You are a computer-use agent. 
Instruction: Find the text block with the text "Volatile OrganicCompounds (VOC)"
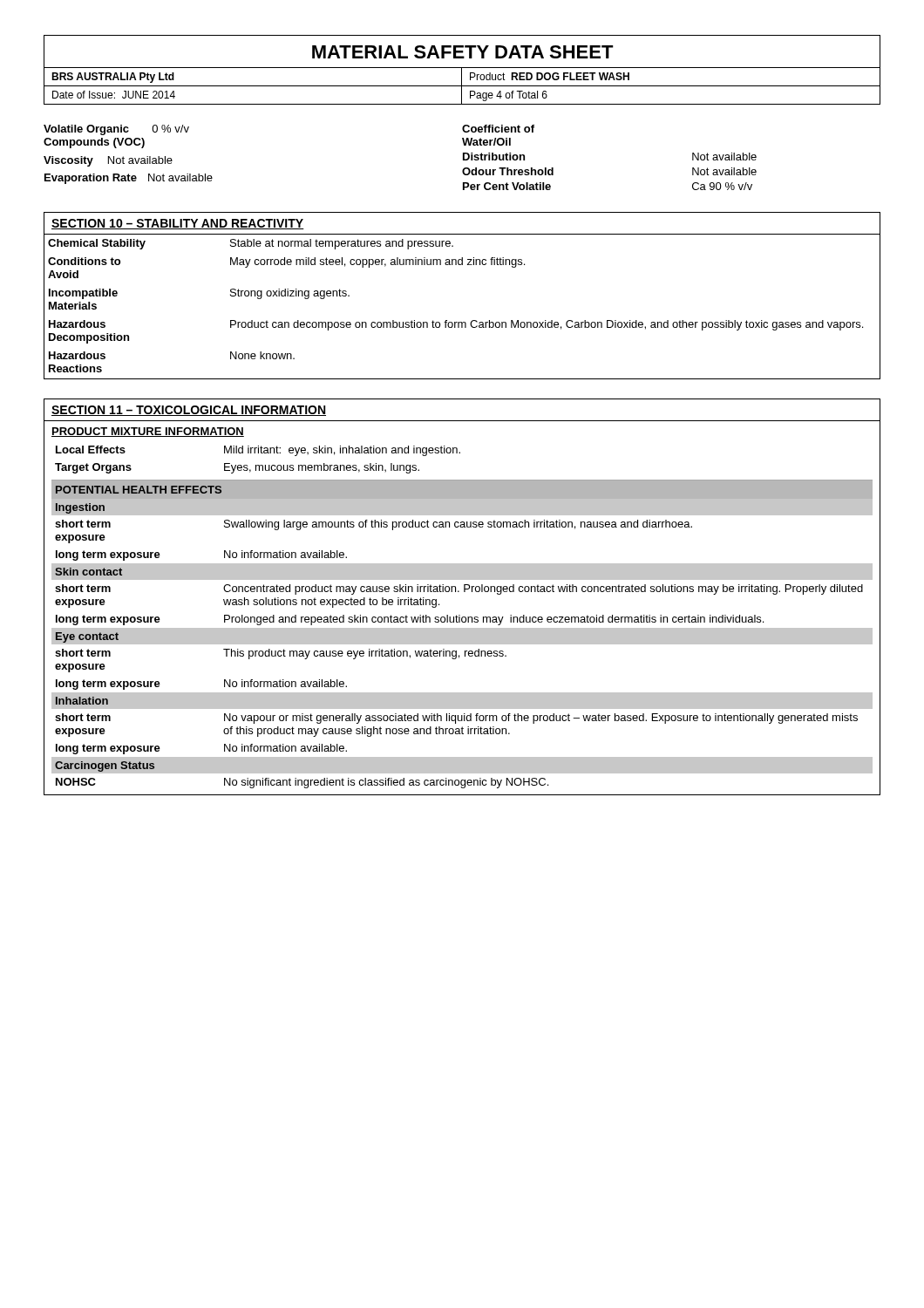coord(116,130)
